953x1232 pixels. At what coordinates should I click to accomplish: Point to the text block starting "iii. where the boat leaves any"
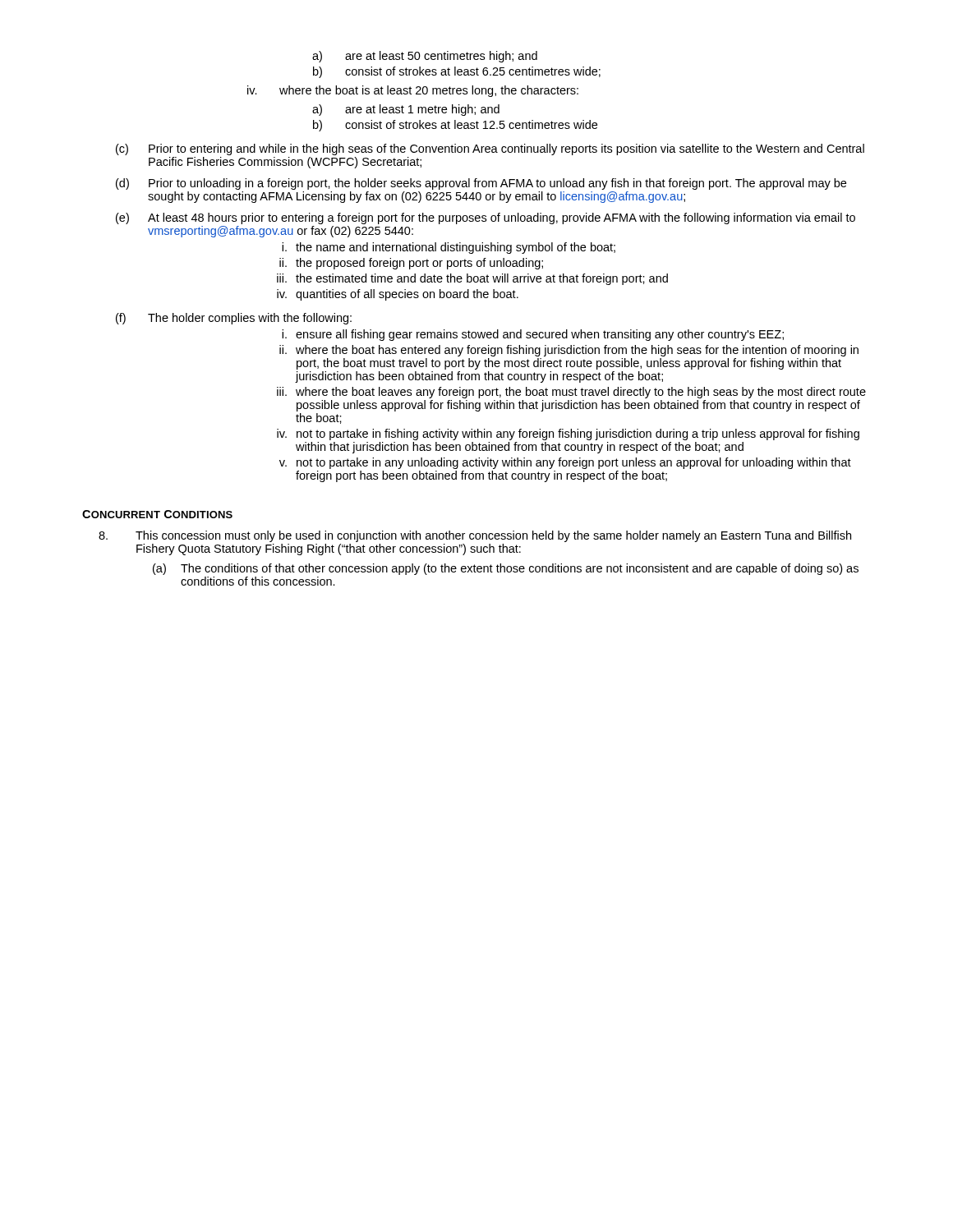[559, 405]
